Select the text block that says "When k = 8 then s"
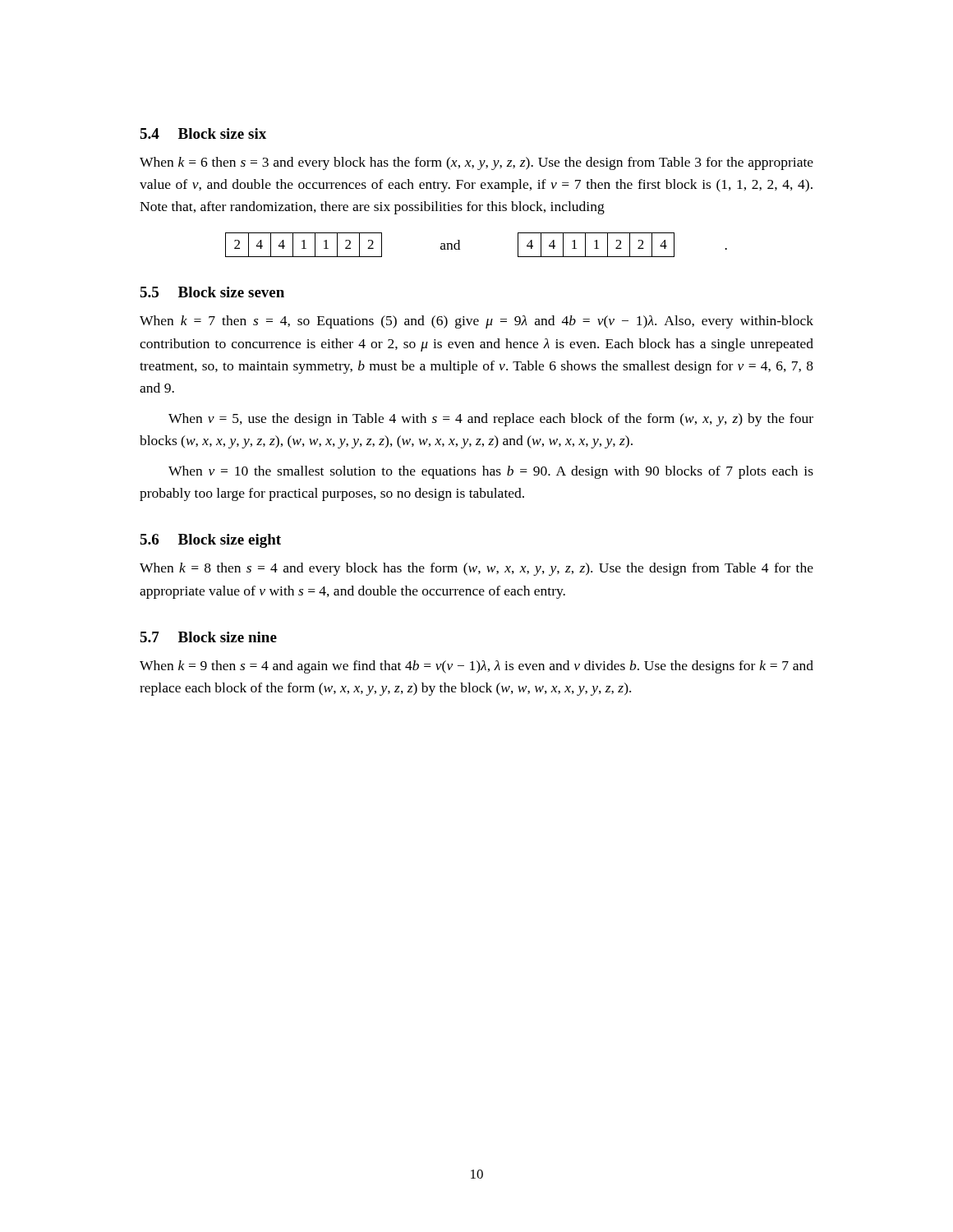 pos(476,579)
